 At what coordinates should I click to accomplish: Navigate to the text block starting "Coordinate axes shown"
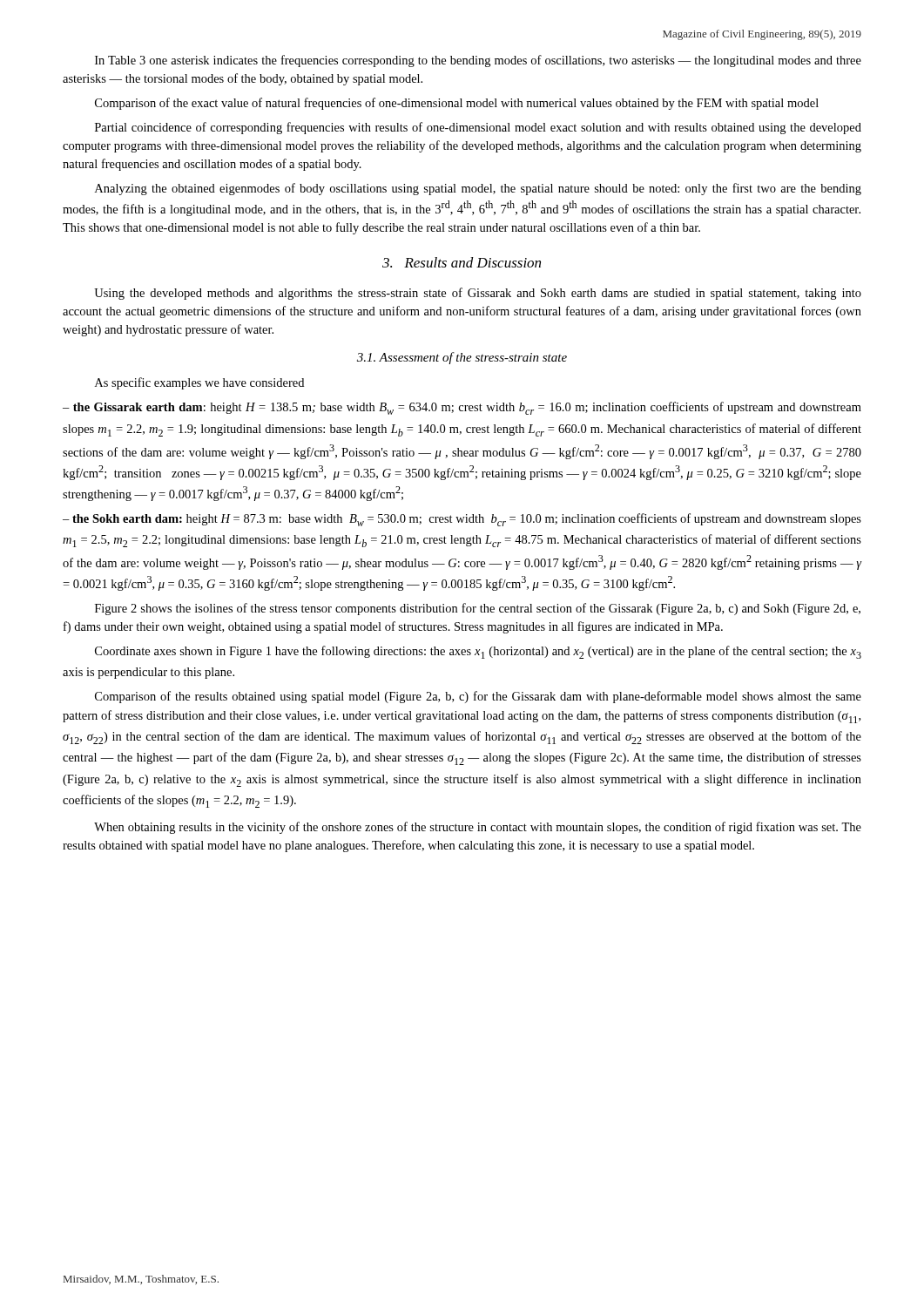462,662
